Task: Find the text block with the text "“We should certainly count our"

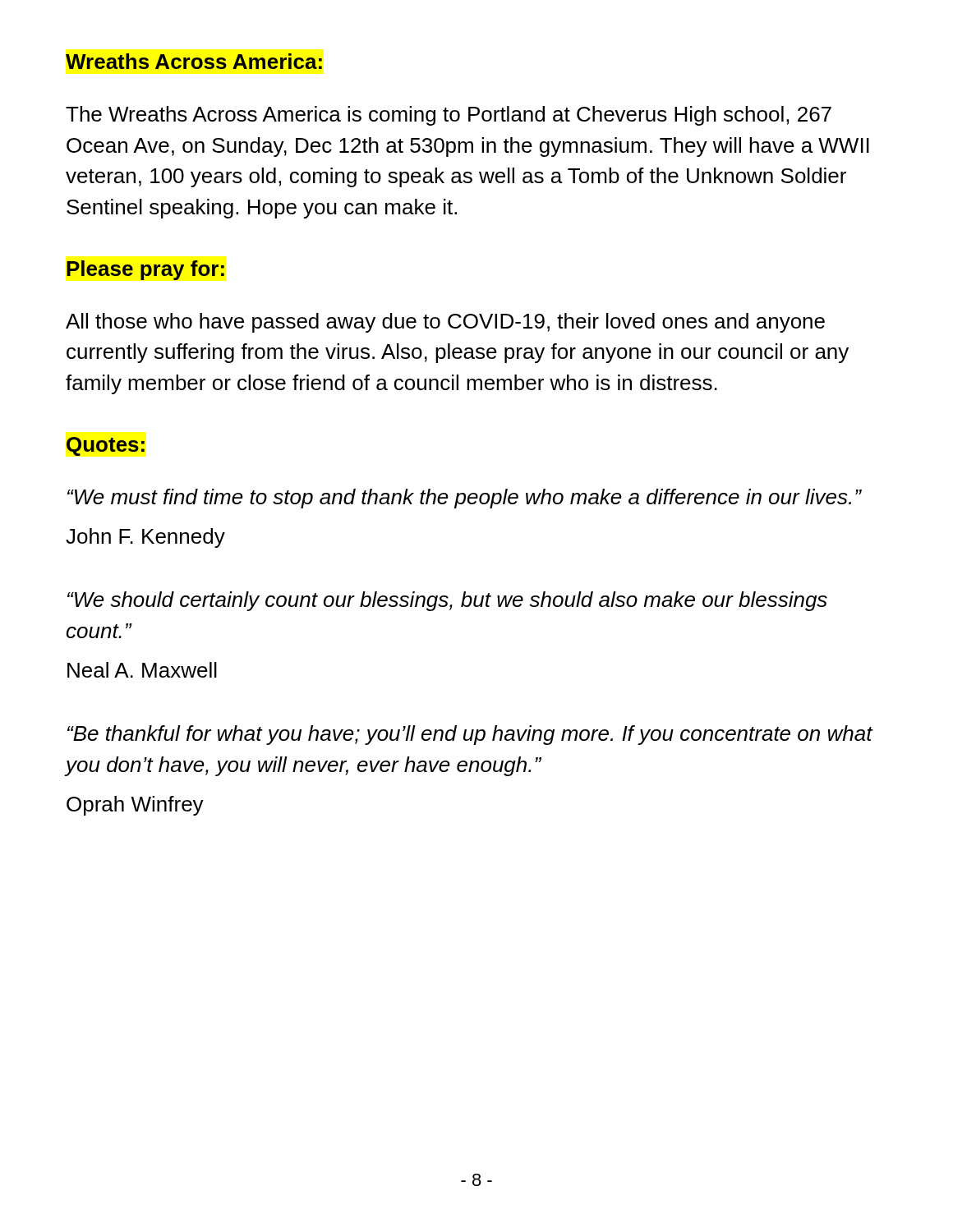Action: point(447,615)
